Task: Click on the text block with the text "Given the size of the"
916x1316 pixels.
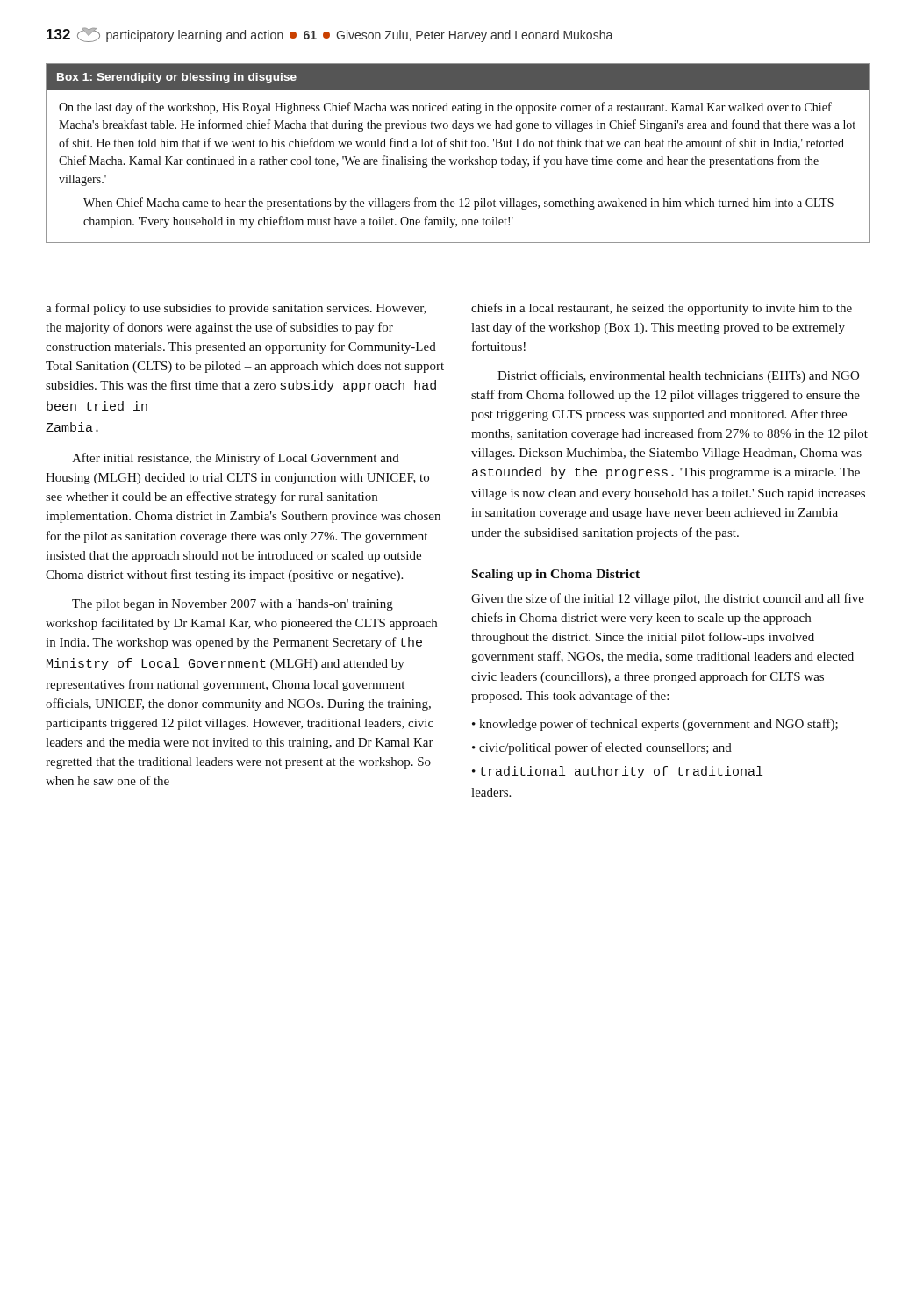Action: pos(668,647)
